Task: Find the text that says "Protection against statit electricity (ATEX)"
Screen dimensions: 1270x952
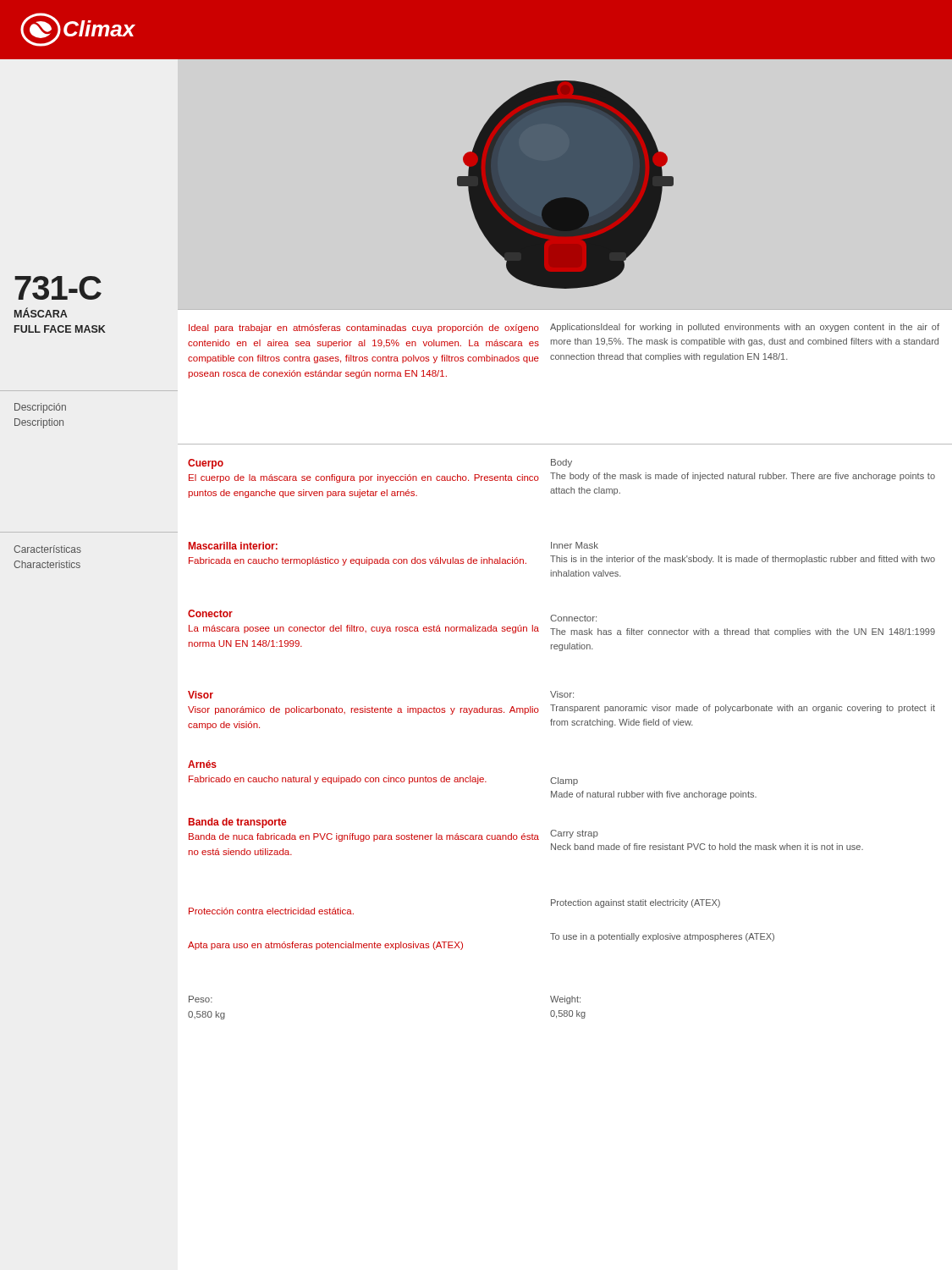Action: (636, 903)
